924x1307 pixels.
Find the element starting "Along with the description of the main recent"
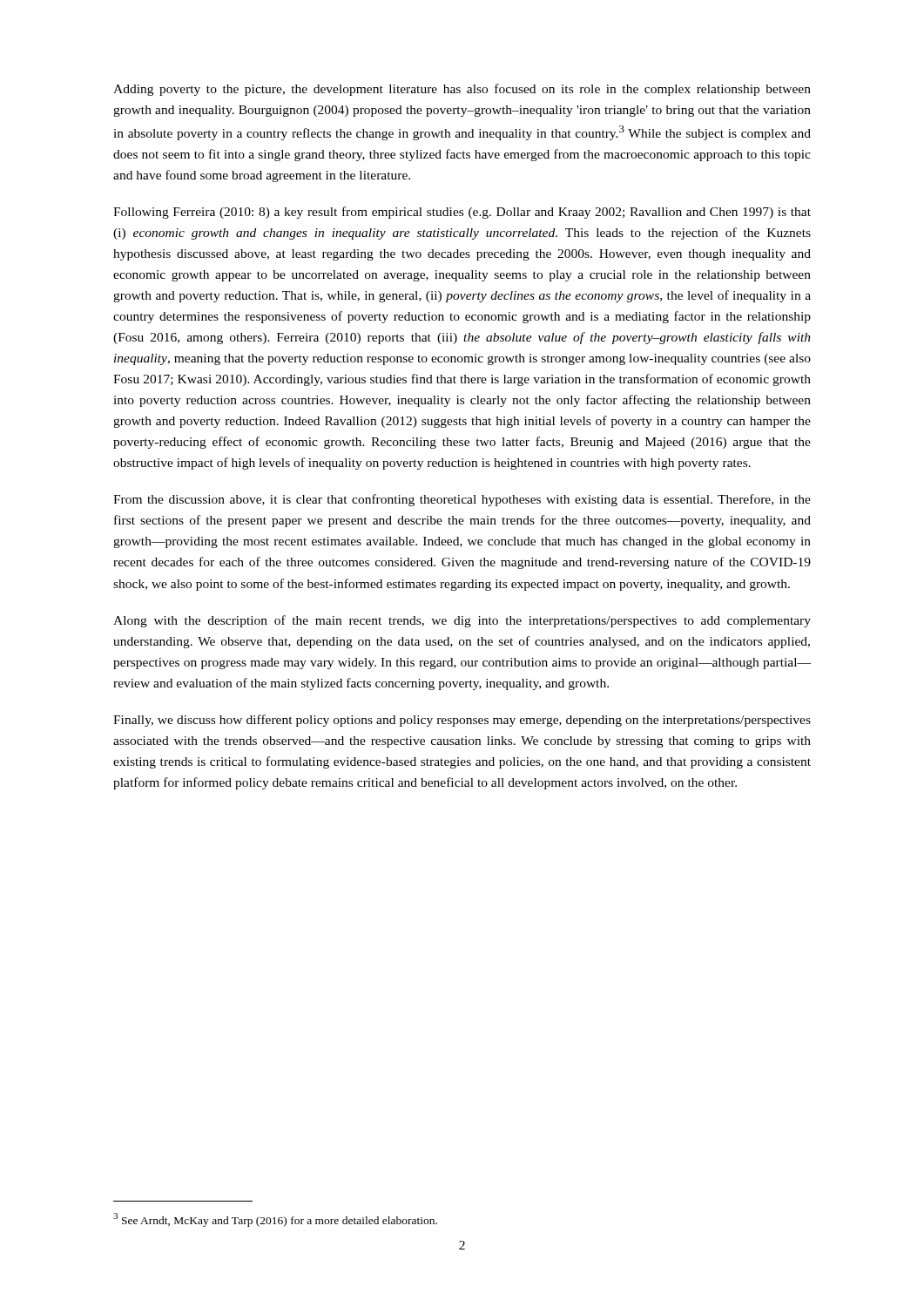462,651
